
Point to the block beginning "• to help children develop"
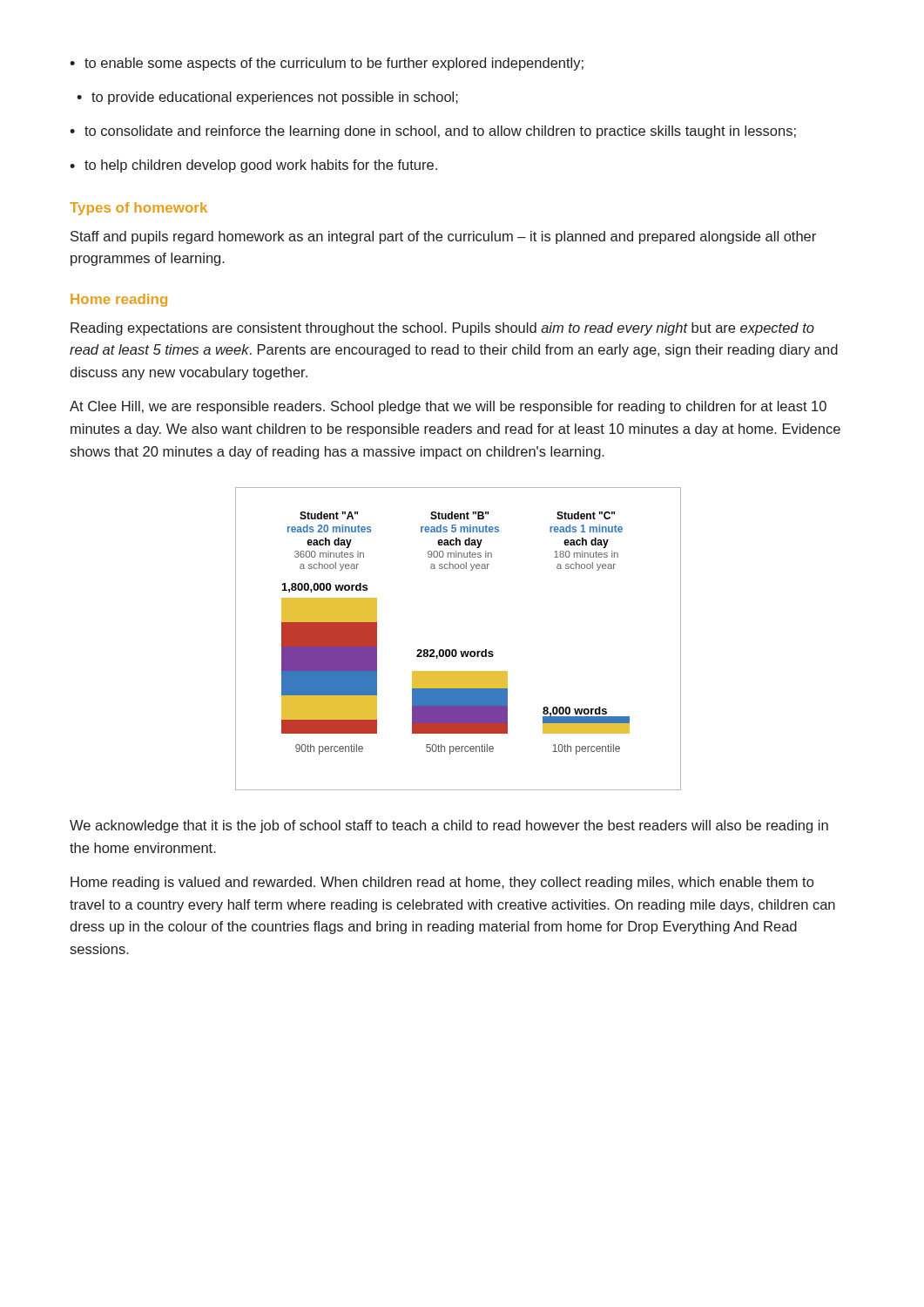point(254,167)
